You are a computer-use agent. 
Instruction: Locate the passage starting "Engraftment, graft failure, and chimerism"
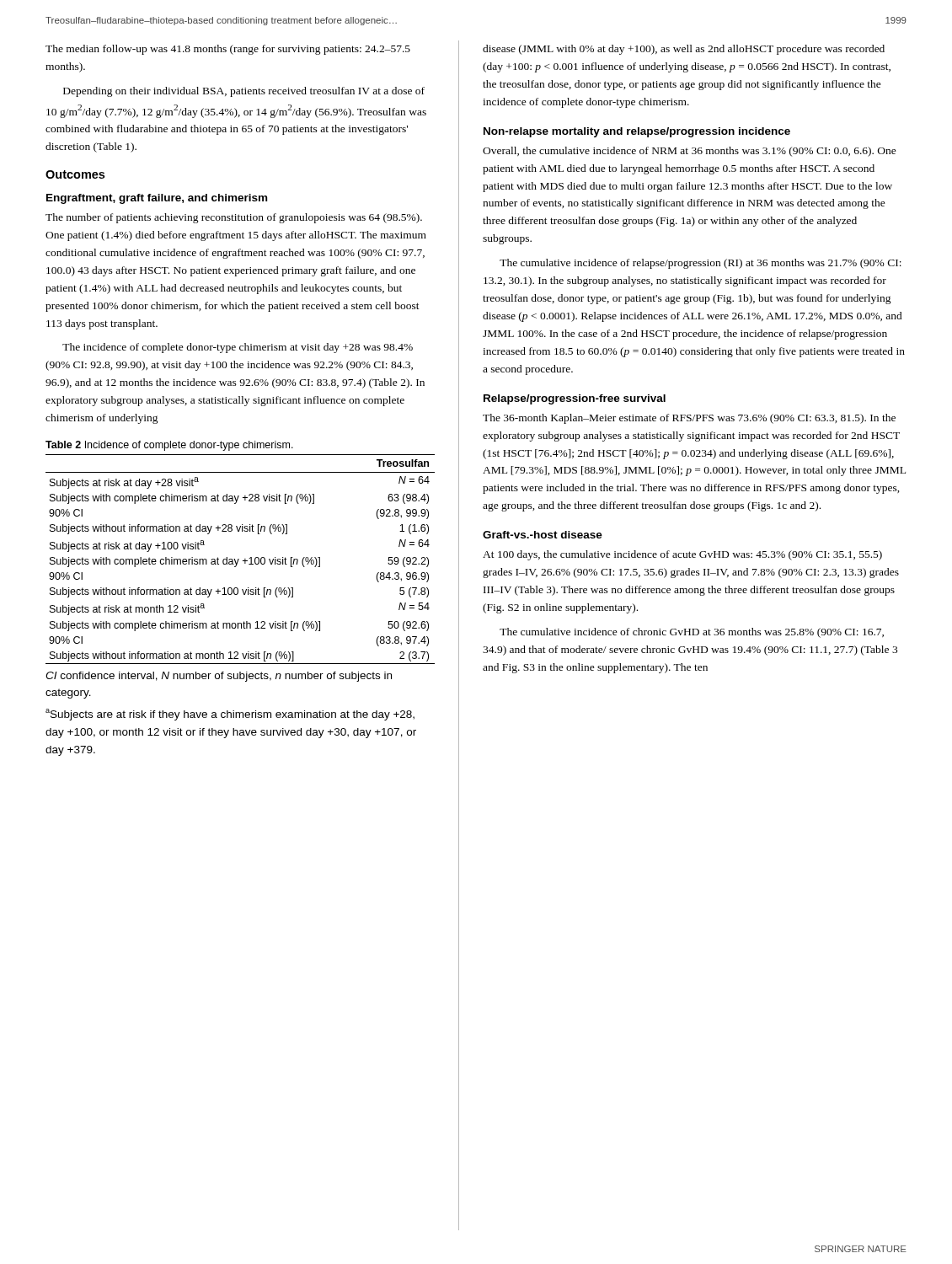click(x=157, y=198)
